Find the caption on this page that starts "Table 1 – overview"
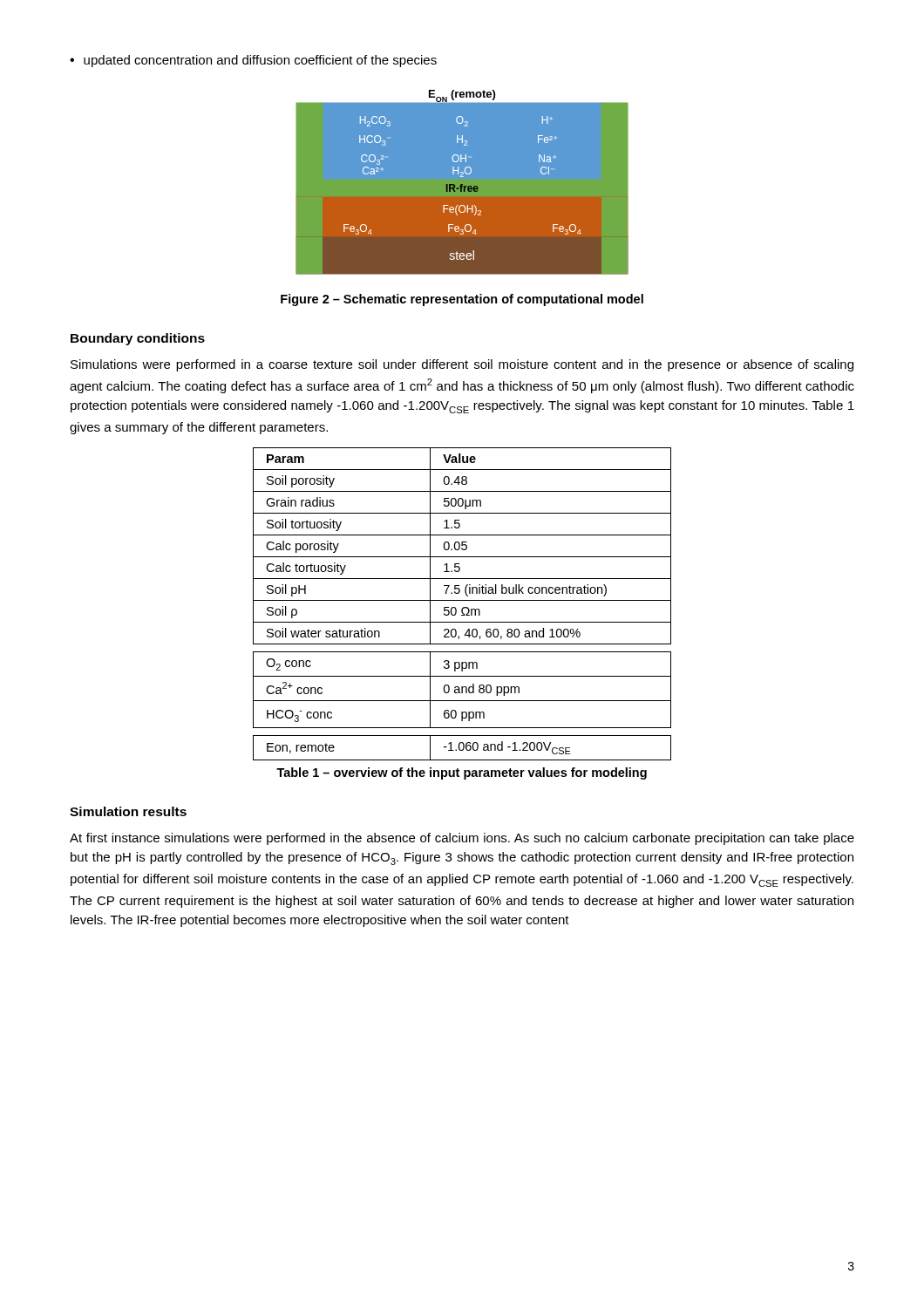Viewport: 924px width, 1308px height. (462, 772)
